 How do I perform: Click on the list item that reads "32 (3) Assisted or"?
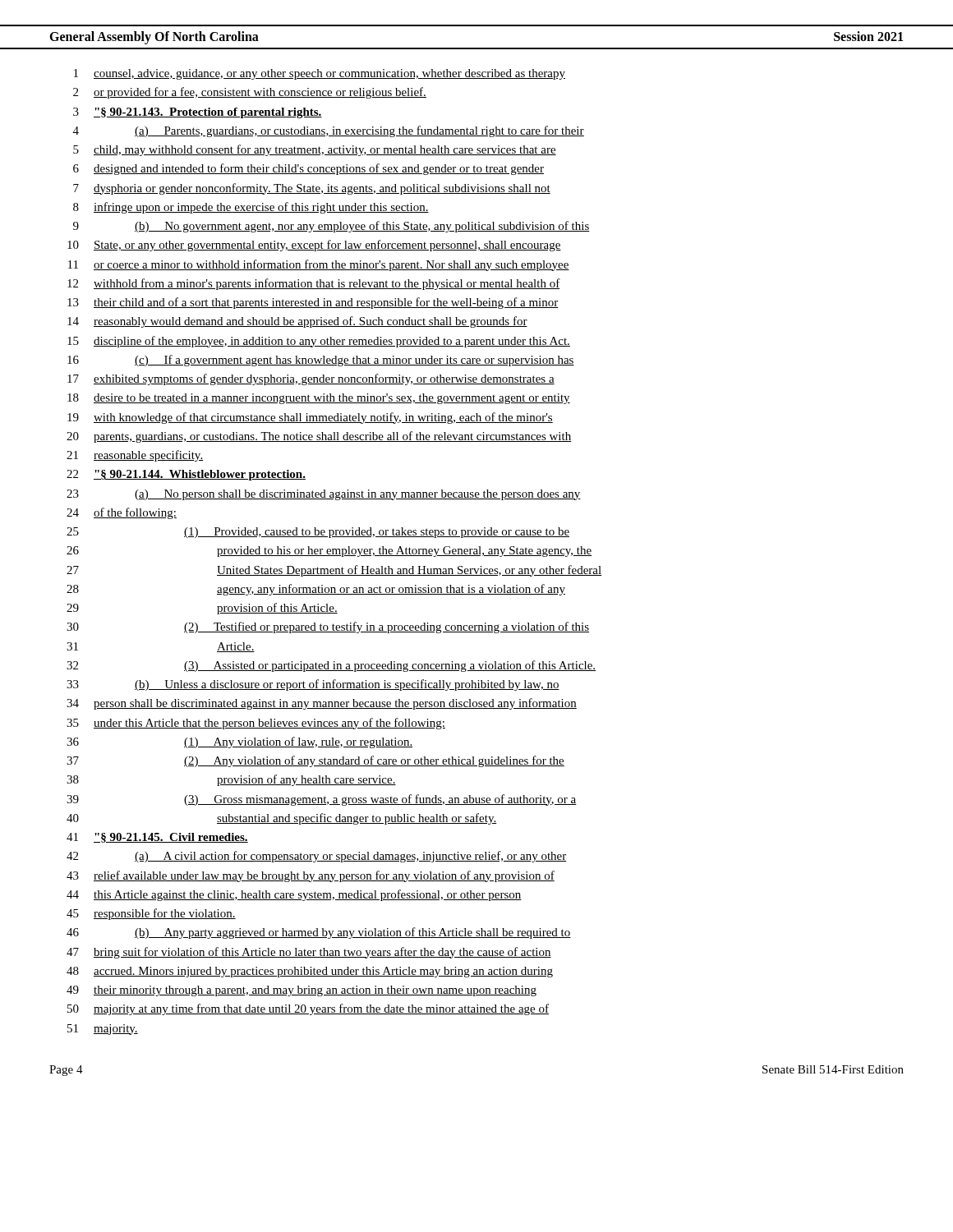[476, 666]
